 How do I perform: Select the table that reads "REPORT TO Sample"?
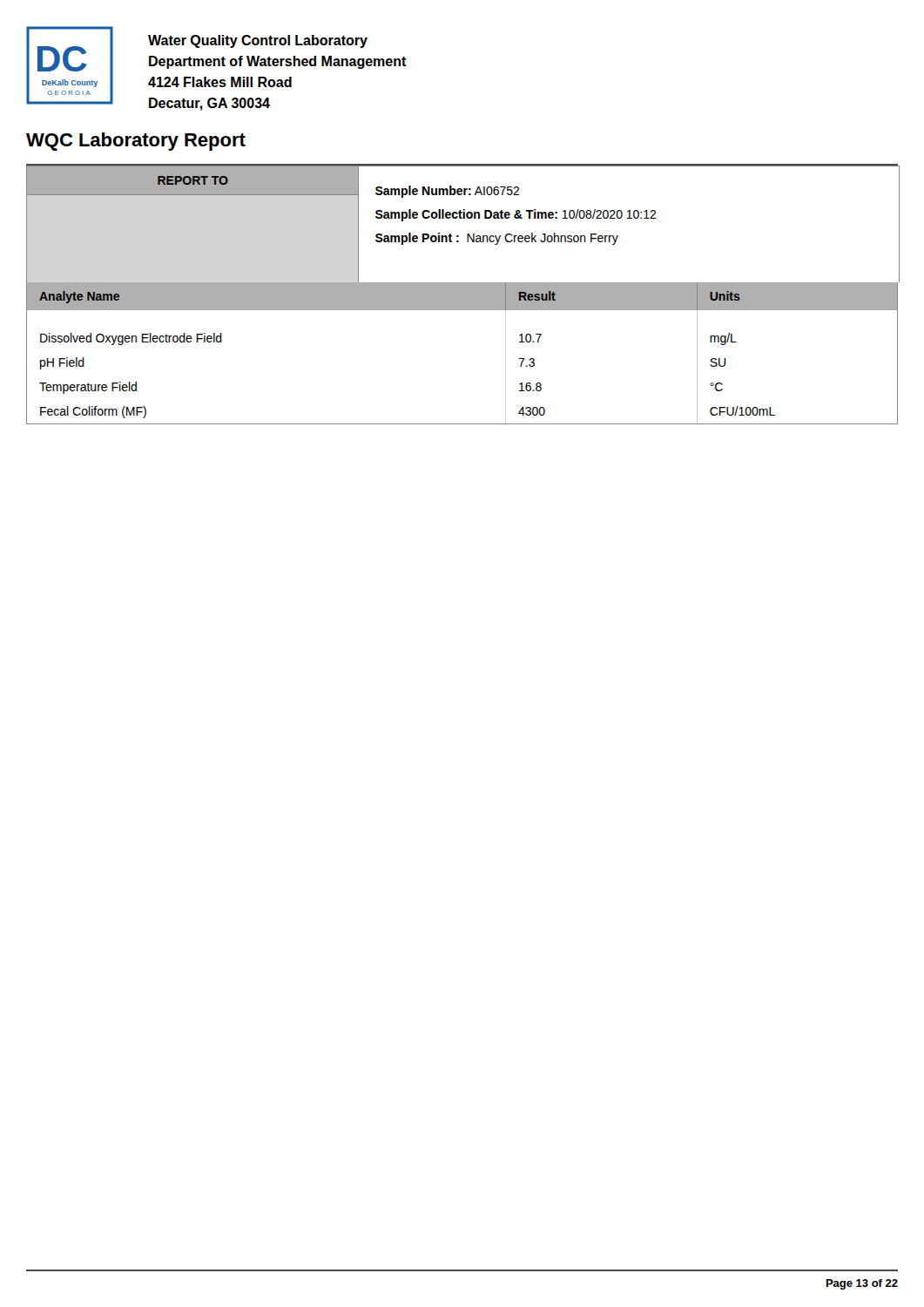pos(463,224)
